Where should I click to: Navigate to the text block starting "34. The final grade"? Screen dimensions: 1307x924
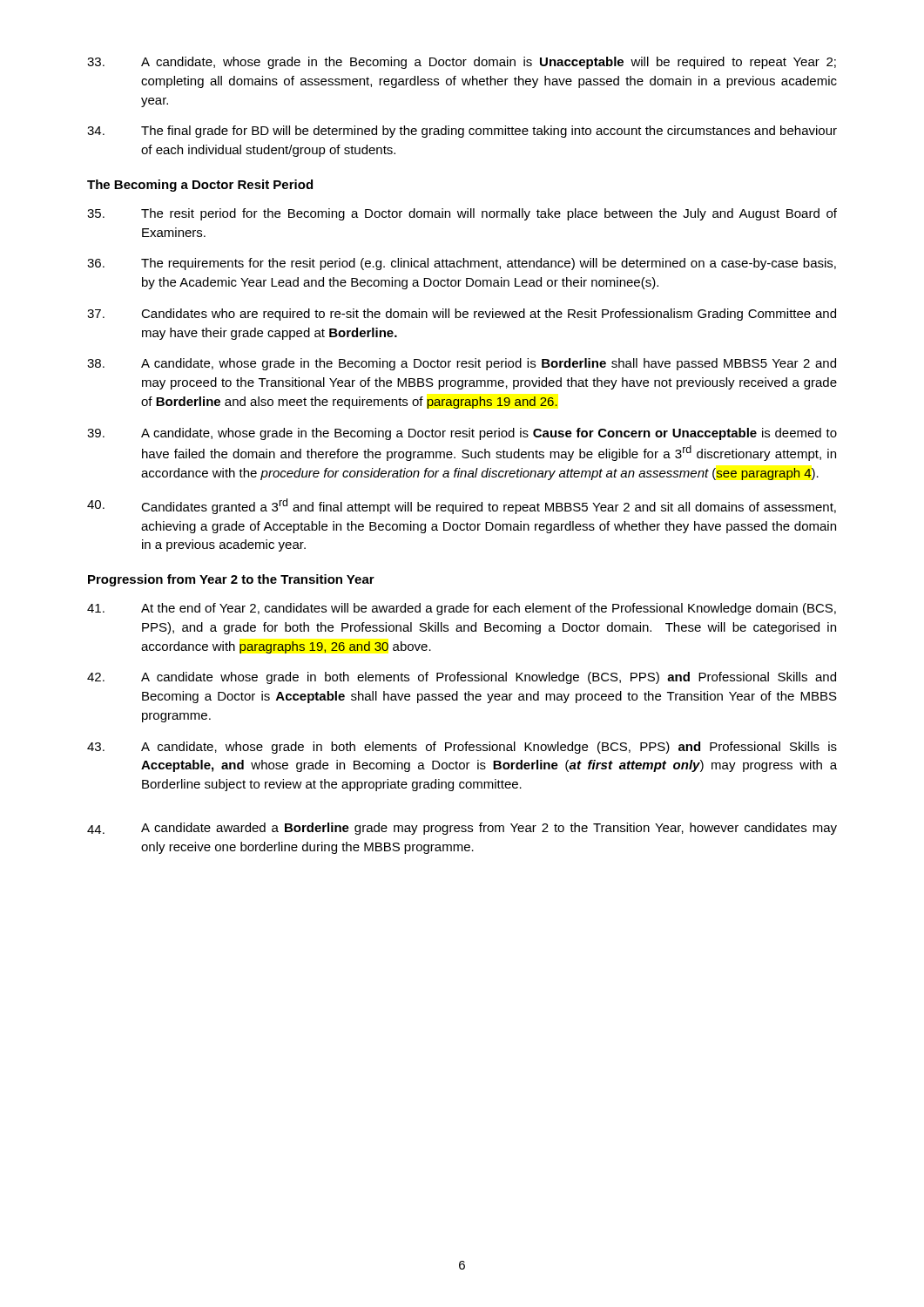click(462, 140)
